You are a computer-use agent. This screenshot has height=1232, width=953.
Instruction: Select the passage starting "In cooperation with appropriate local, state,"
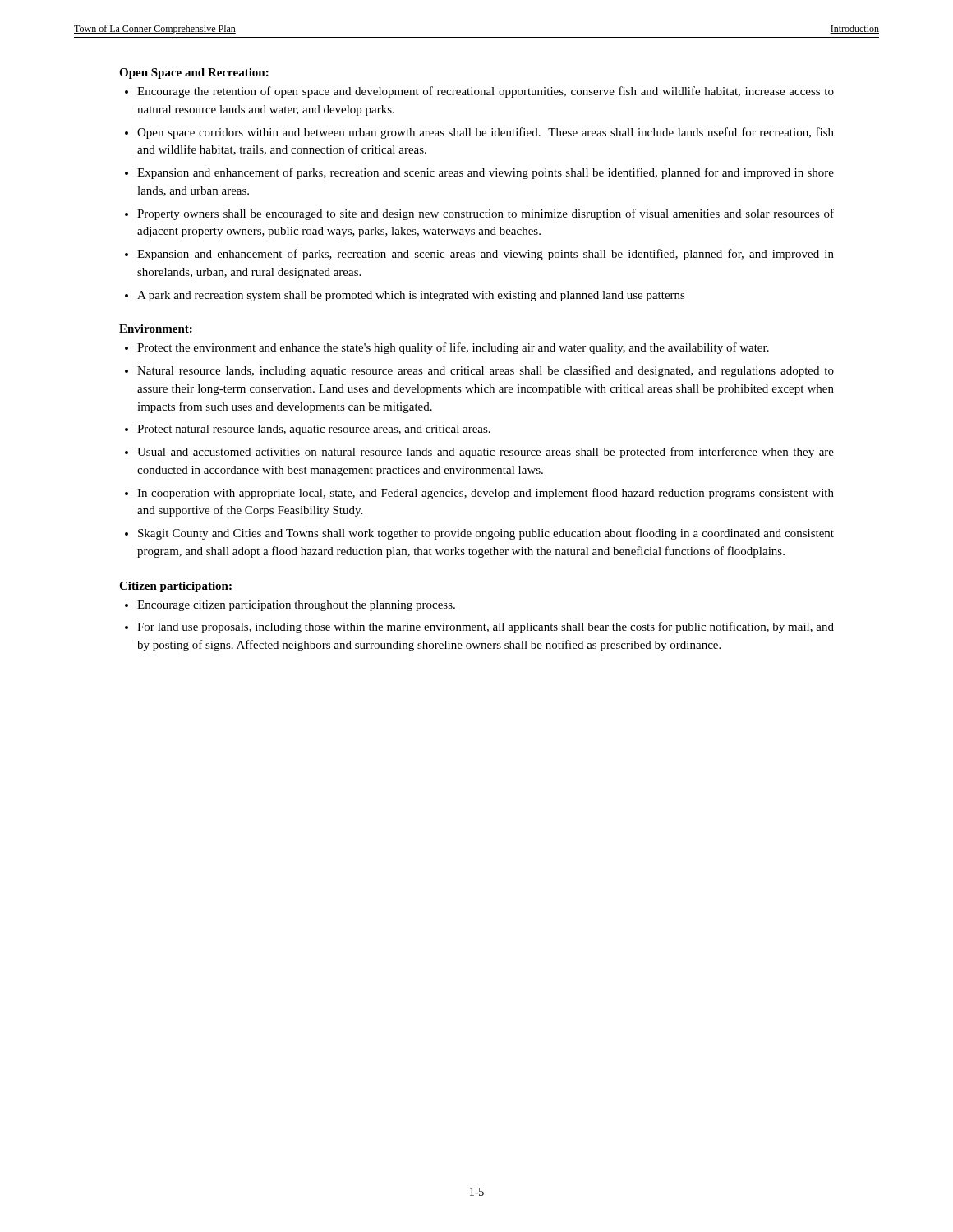[x=486, y=501]
